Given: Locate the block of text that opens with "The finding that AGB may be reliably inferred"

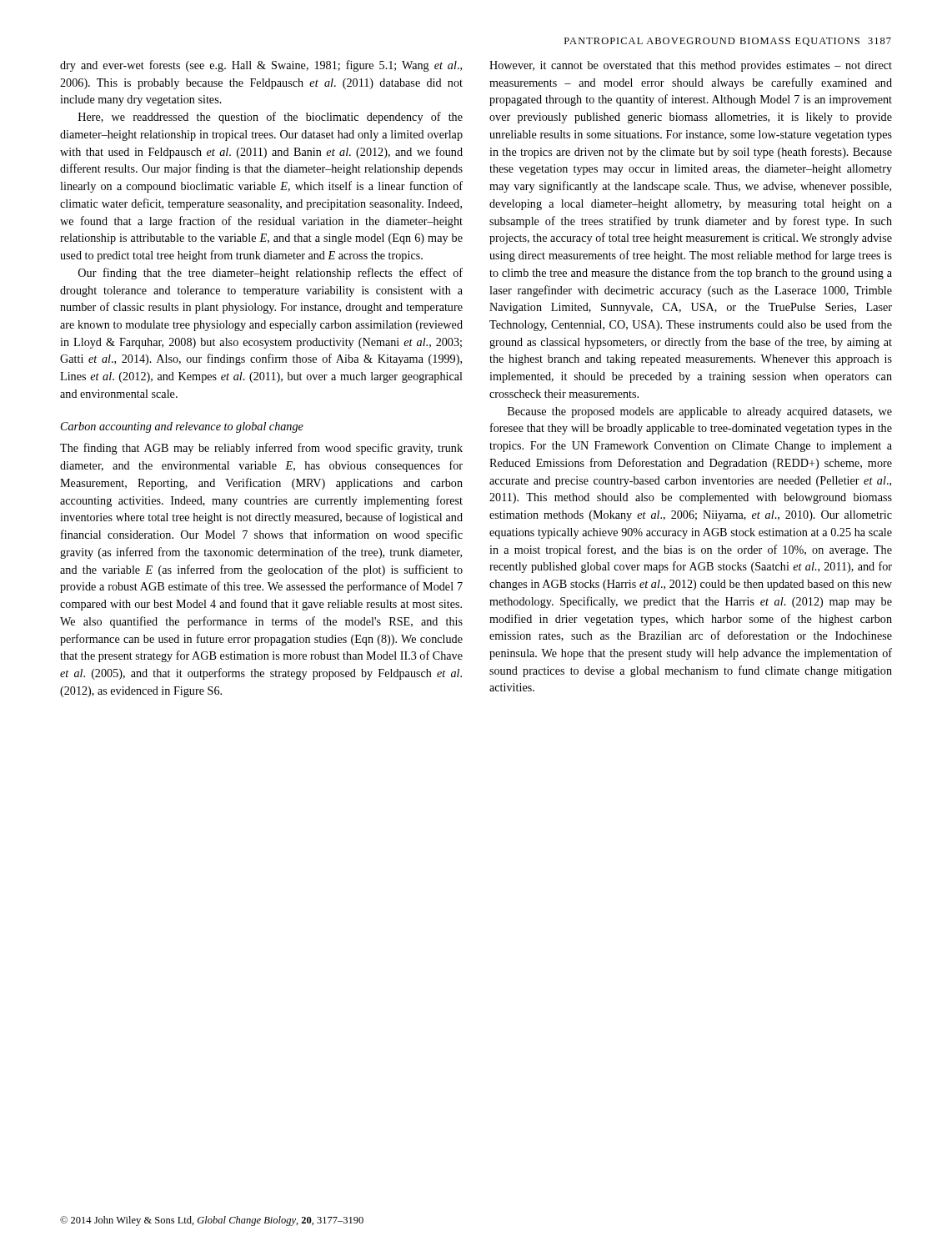Looking at the screenshot, I should [261, 570].
